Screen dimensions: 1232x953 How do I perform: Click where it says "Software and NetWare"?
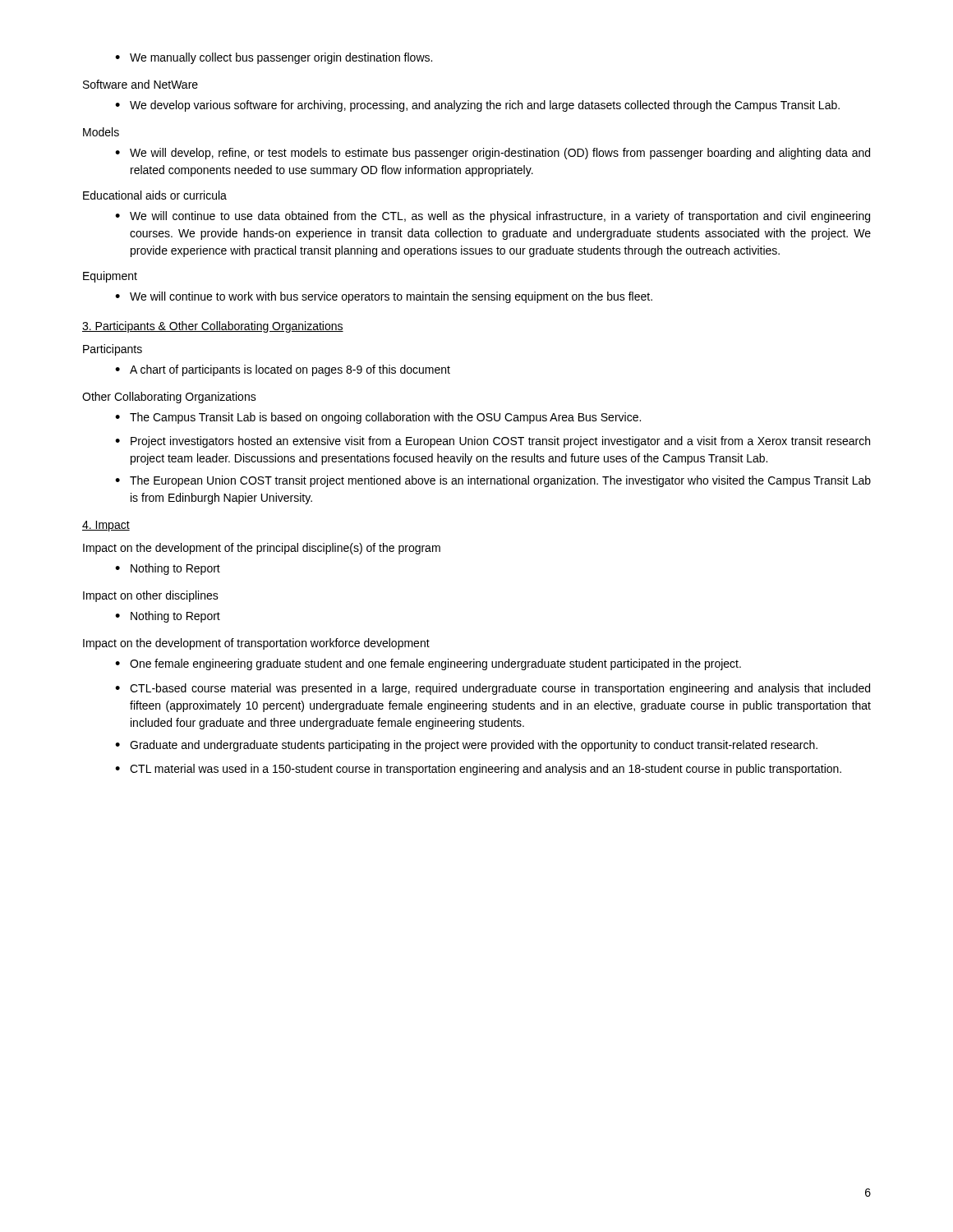(140, 85)
